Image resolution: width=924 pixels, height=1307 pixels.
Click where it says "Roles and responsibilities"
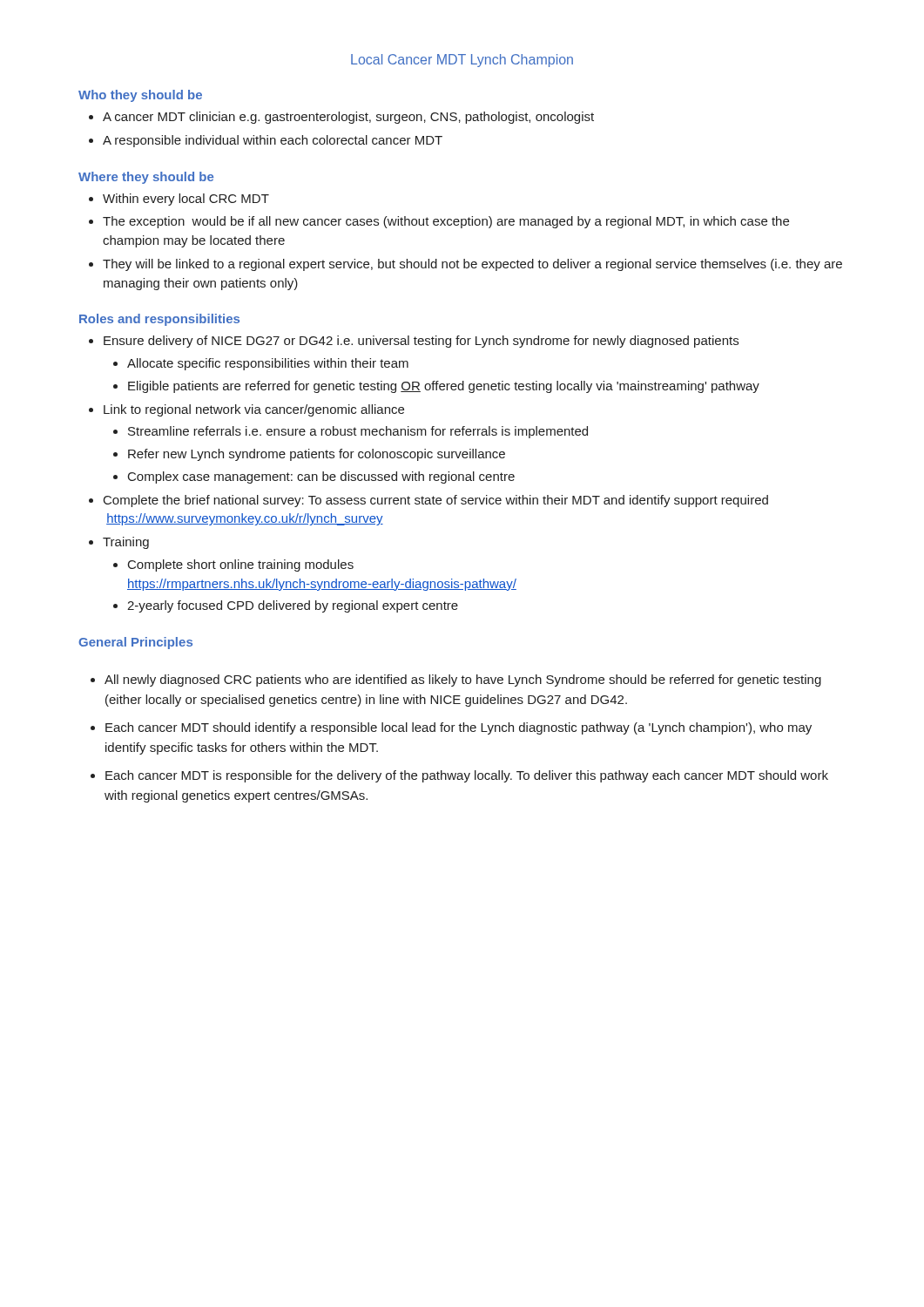pyautogui.click(x=159, y=319)
